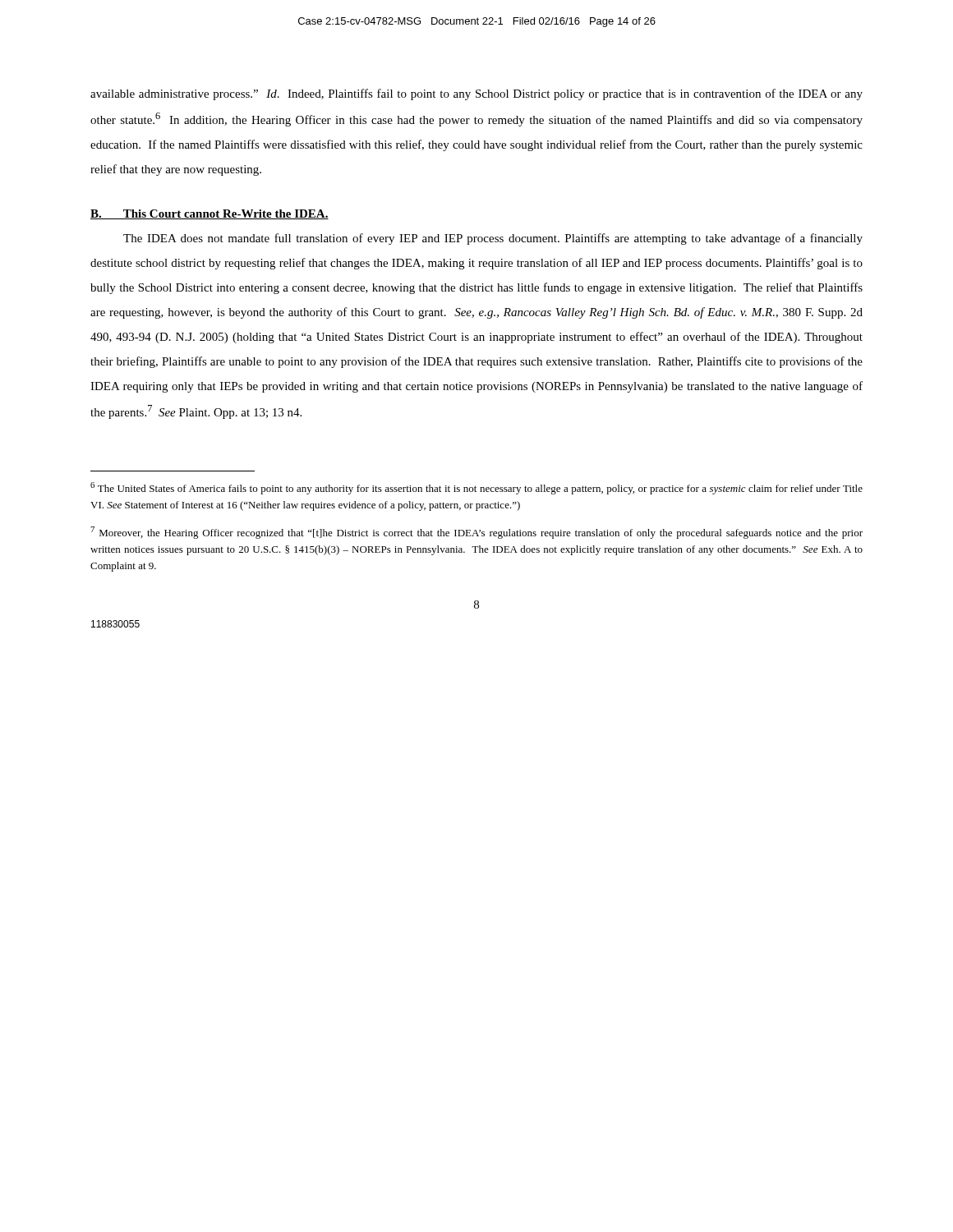The image size is (953, 1232).
Task: Click on the text block starting "B. This Court cannot Re-Write"
Action: [209, 214]
